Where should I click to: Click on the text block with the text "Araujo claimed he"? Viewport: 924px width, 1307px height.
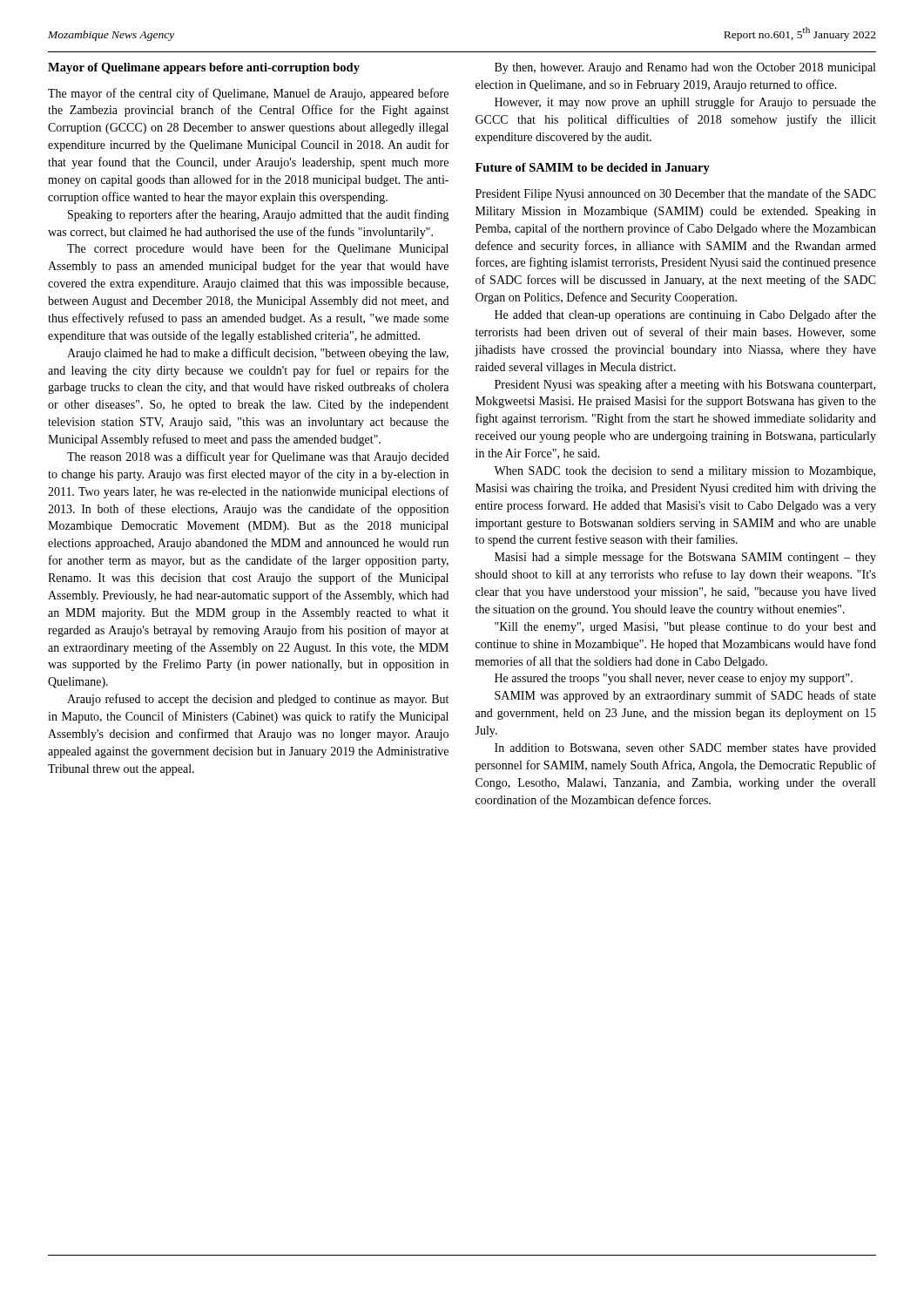click(x=248, y=397)
